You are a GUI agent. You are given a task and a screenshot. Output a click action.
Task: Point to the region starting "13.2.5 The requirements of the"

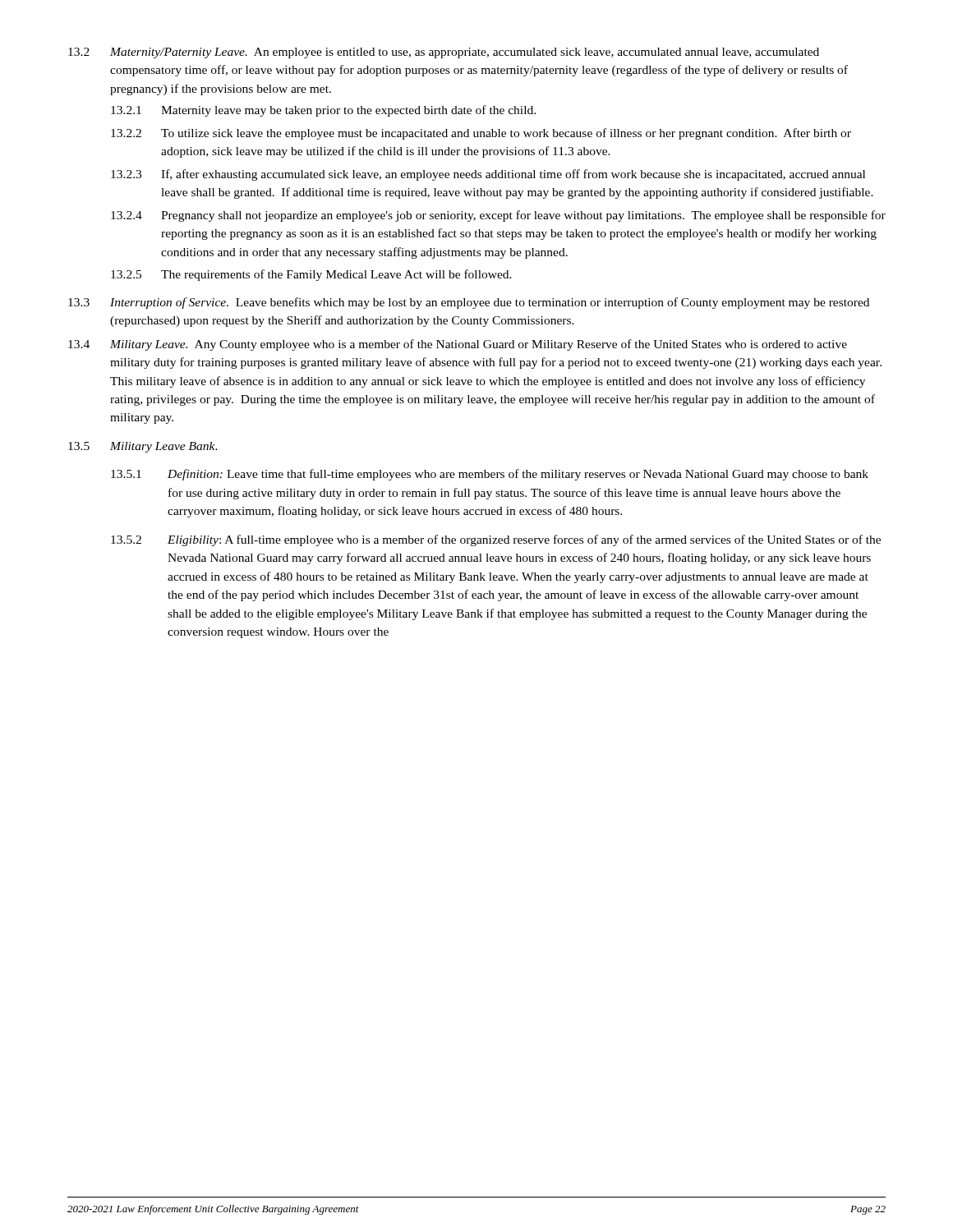[x=498, y=275]
